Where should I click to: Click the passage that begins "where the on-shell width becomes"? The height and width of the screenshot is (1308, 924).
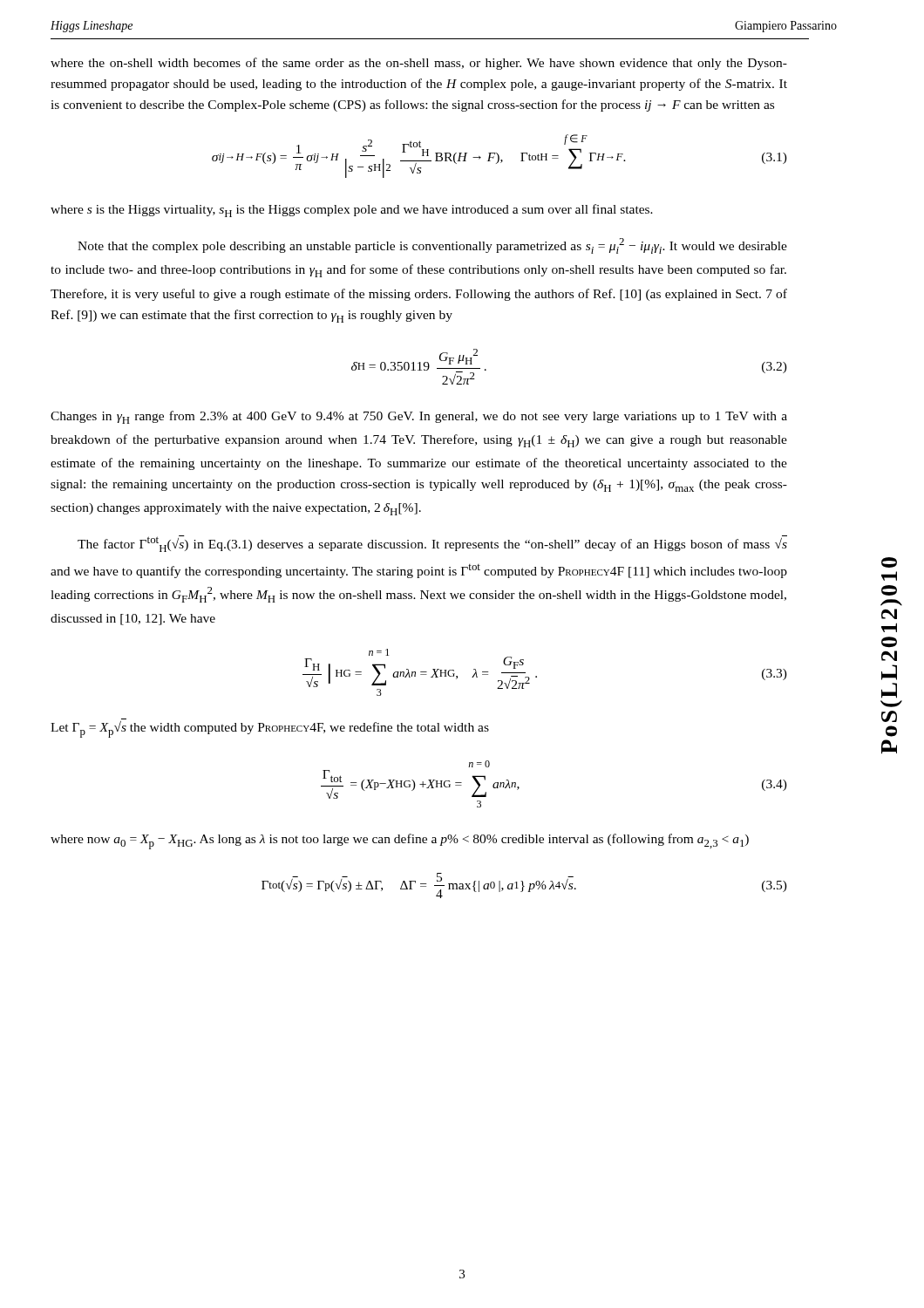(419, 84)
